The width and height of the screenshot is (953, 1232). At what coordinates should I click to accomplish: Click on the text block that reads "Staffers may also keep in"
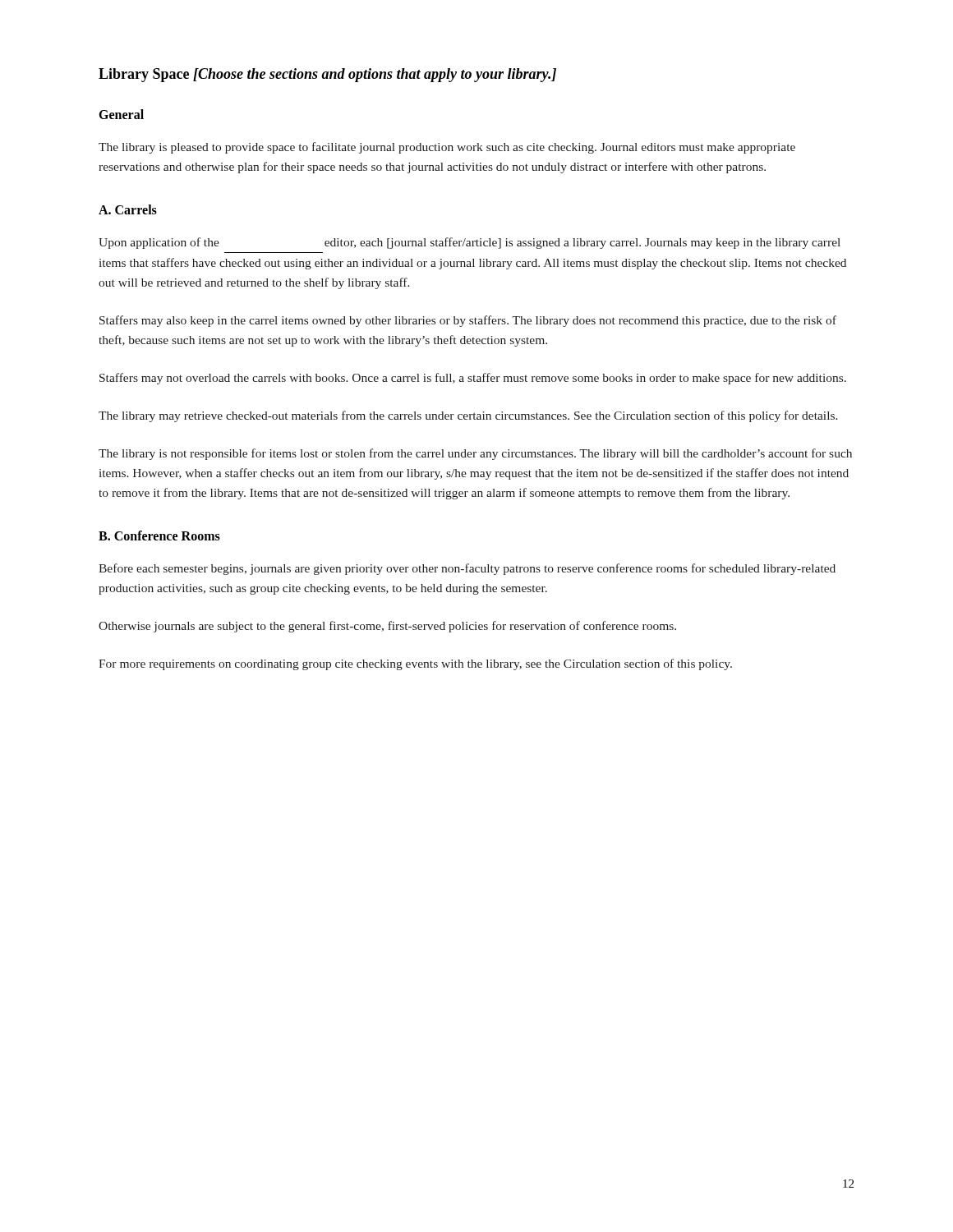pyautogui.click(x=467, y=330)
